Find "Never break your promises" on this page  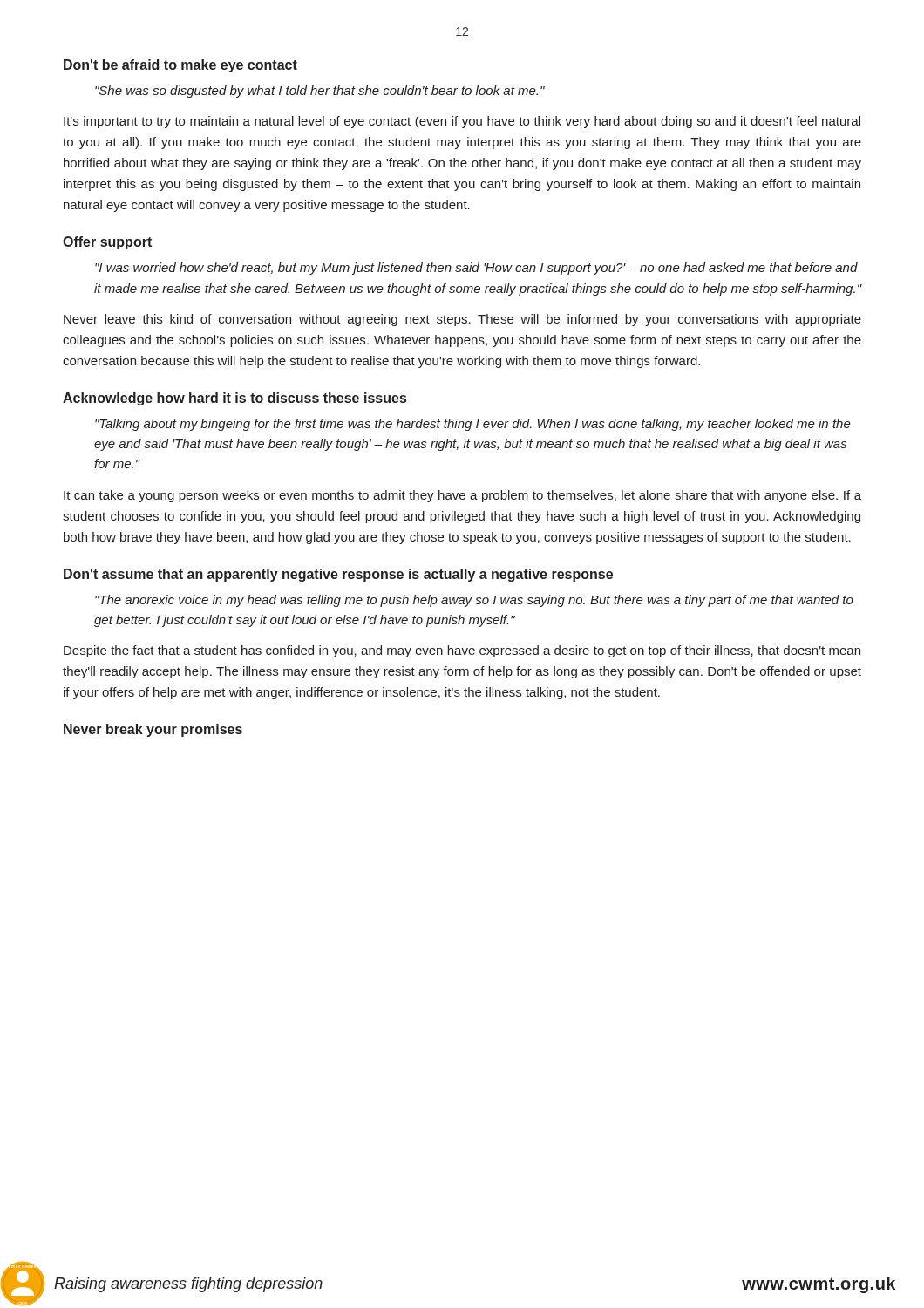153,729
